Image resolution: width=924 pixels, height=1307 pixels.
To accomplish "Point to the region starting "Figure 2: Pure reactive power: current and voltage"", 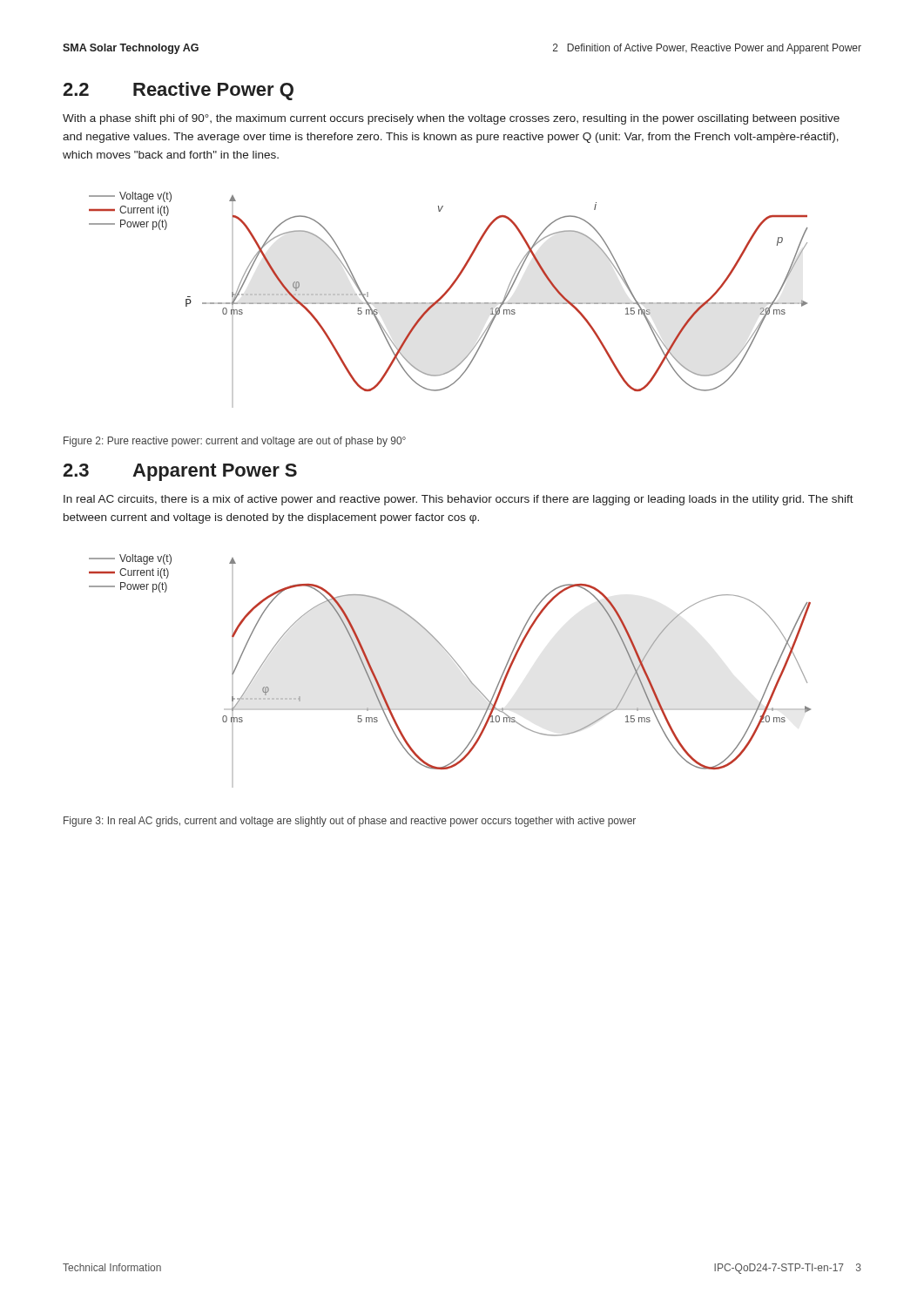I will [234, 441].
